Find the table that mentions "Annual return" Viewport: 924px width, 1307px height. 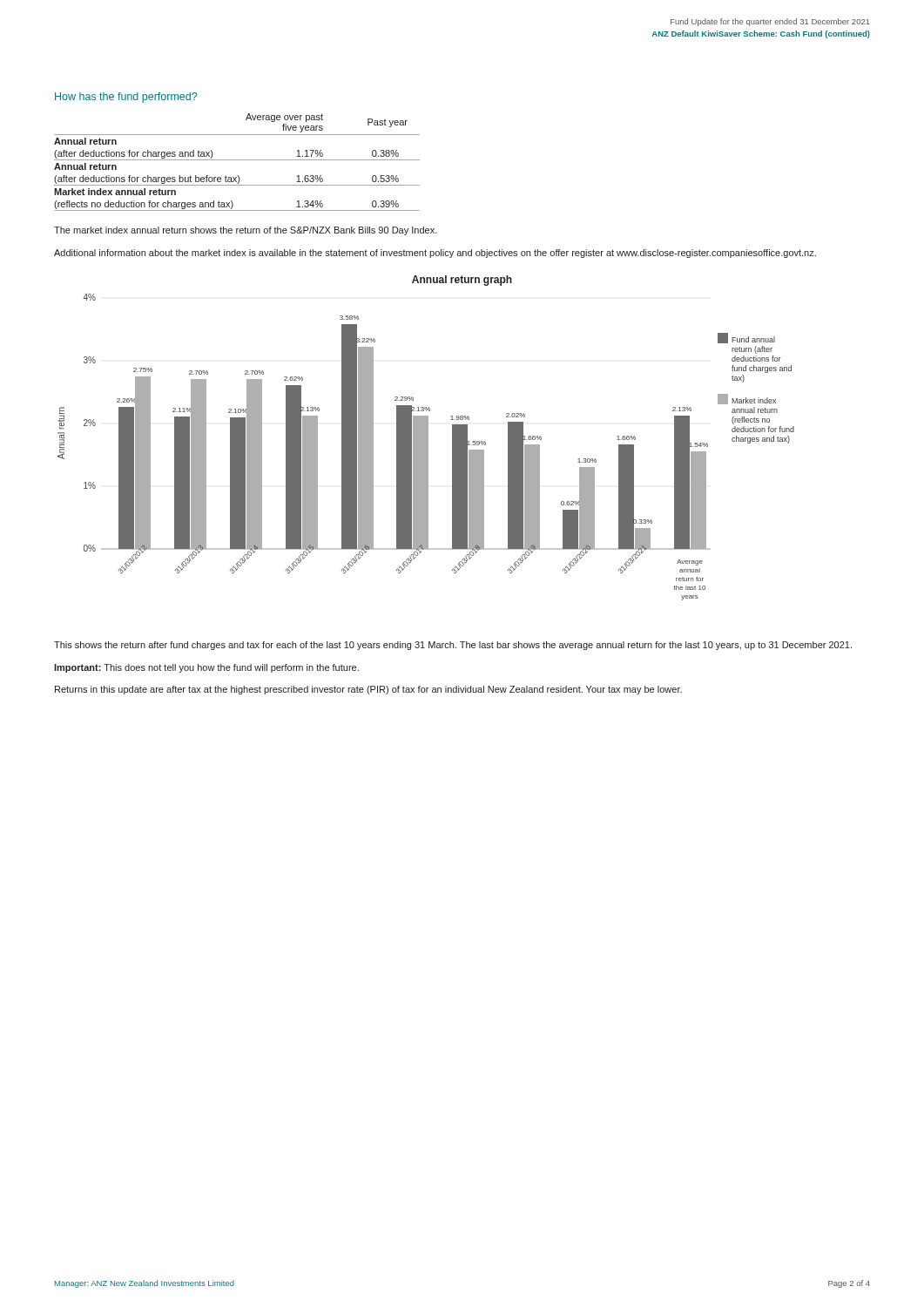click(462, 161)
